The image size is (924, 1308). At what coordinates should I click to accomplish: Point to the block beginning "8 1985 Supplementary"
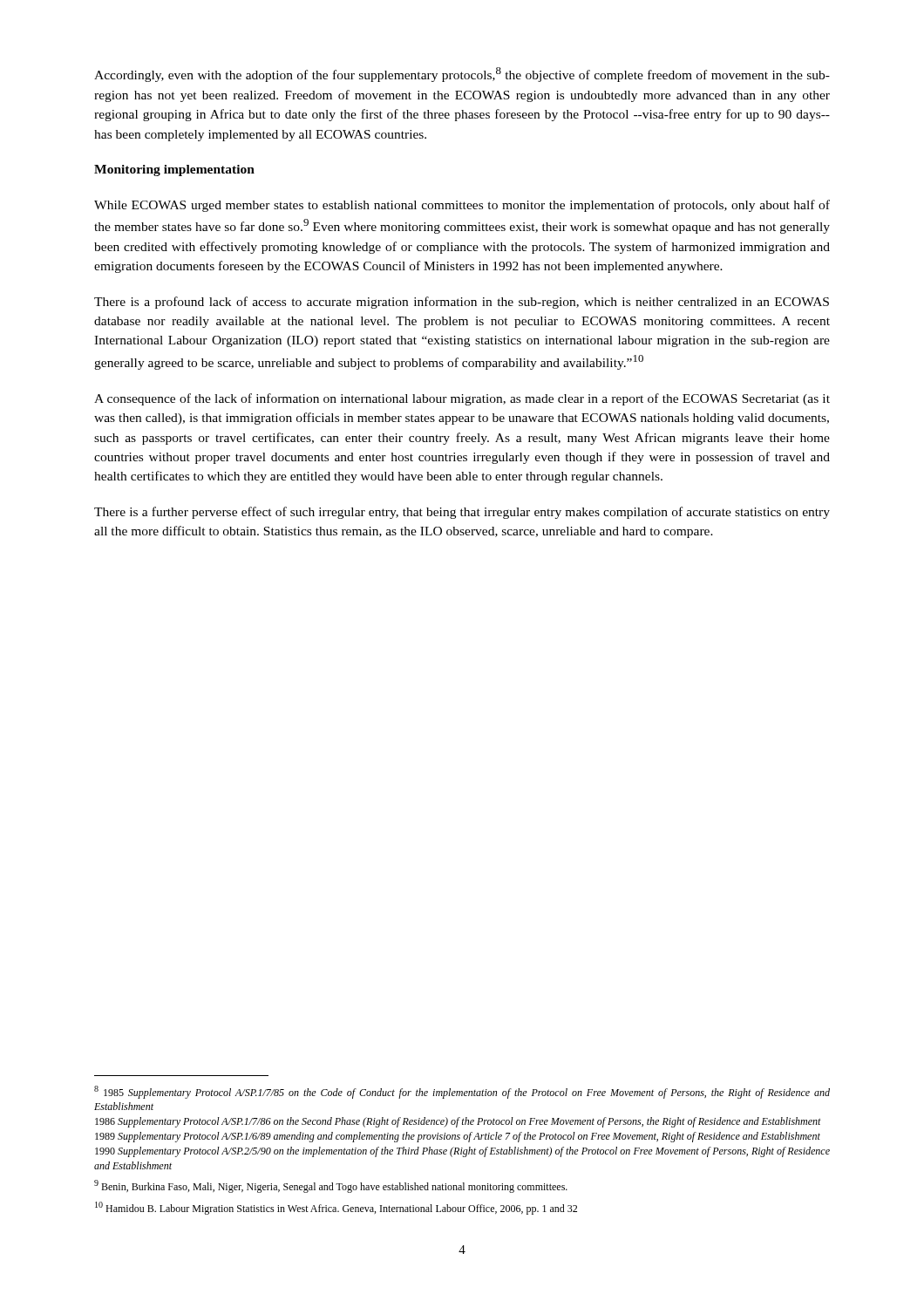point(462,1128)
